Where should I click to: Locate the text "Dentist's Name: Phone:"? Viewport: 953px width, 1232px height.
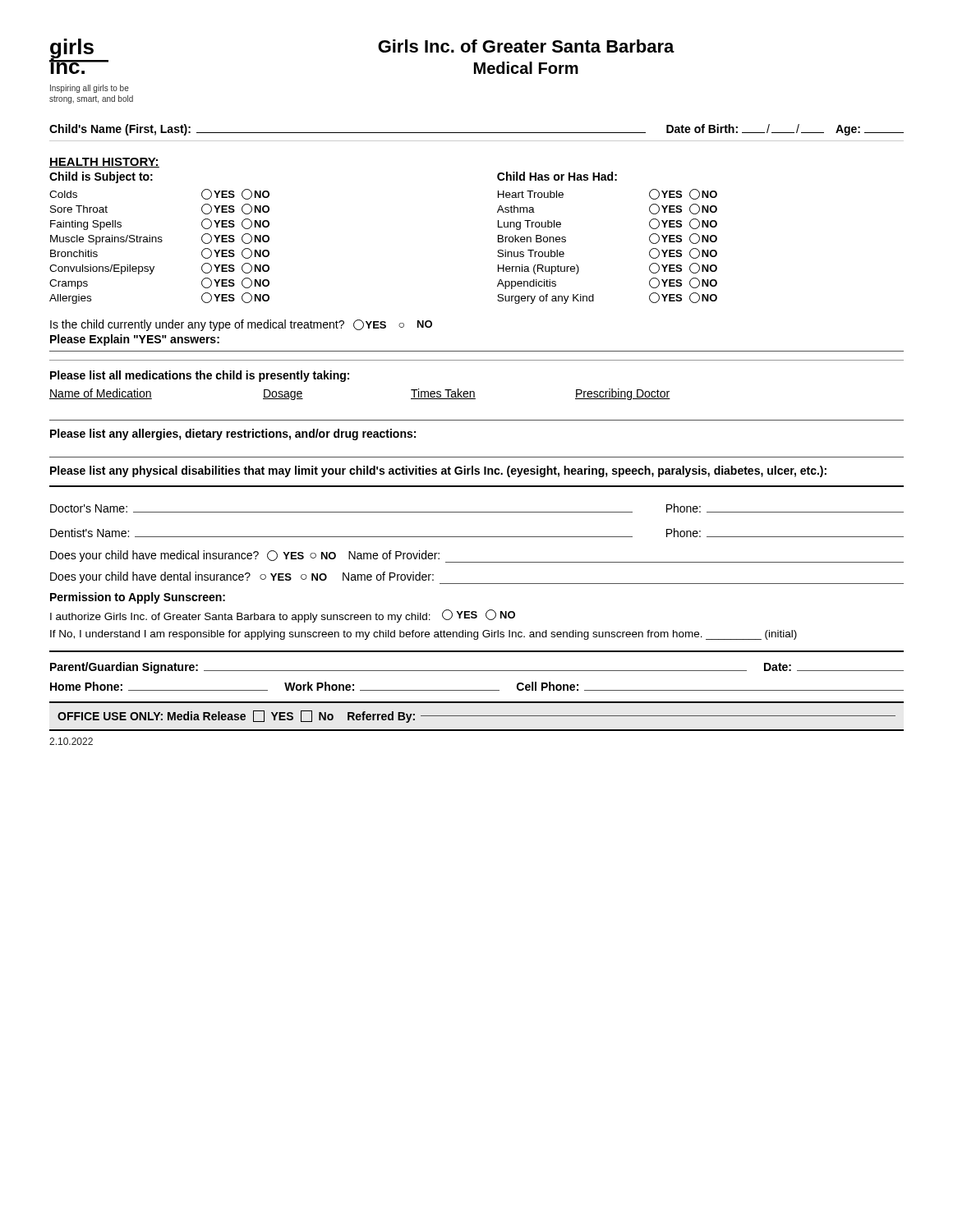pos(476,531)
